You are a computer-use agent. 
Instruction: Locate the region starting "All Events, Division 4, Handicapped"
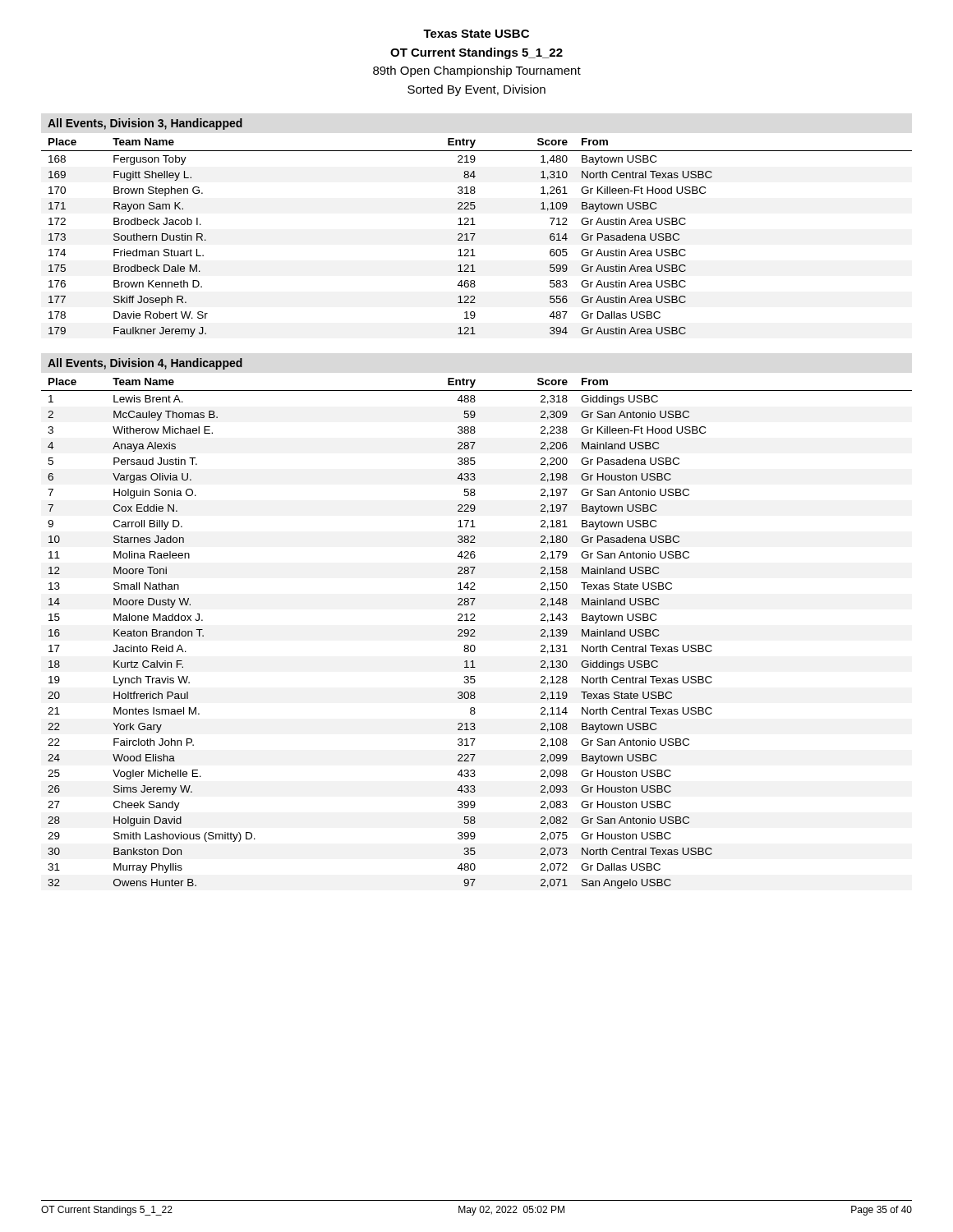[x=145, y=363]
